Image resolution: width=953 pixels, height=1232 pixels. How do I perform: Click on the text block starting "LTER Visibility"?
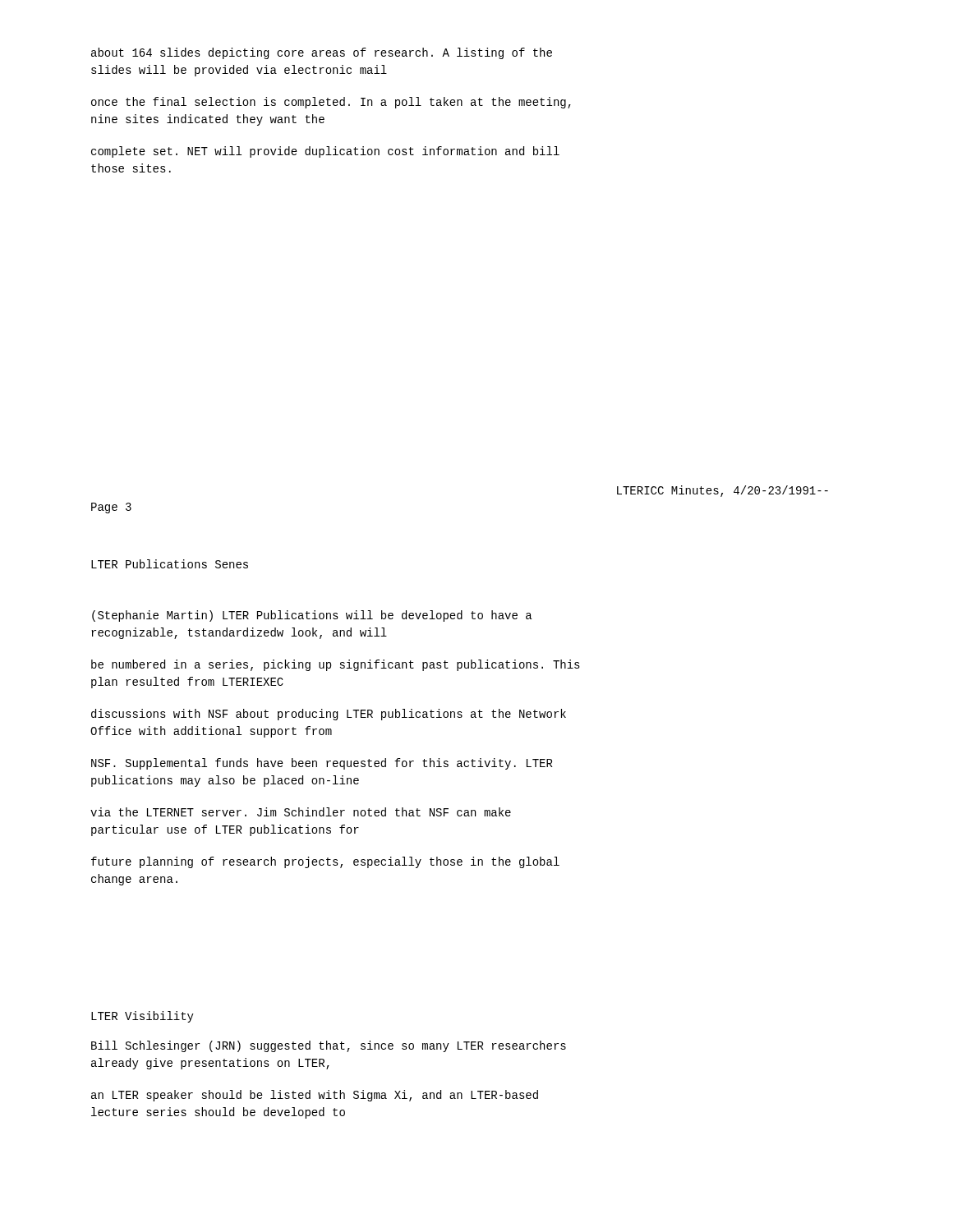tap(142, 1017)
